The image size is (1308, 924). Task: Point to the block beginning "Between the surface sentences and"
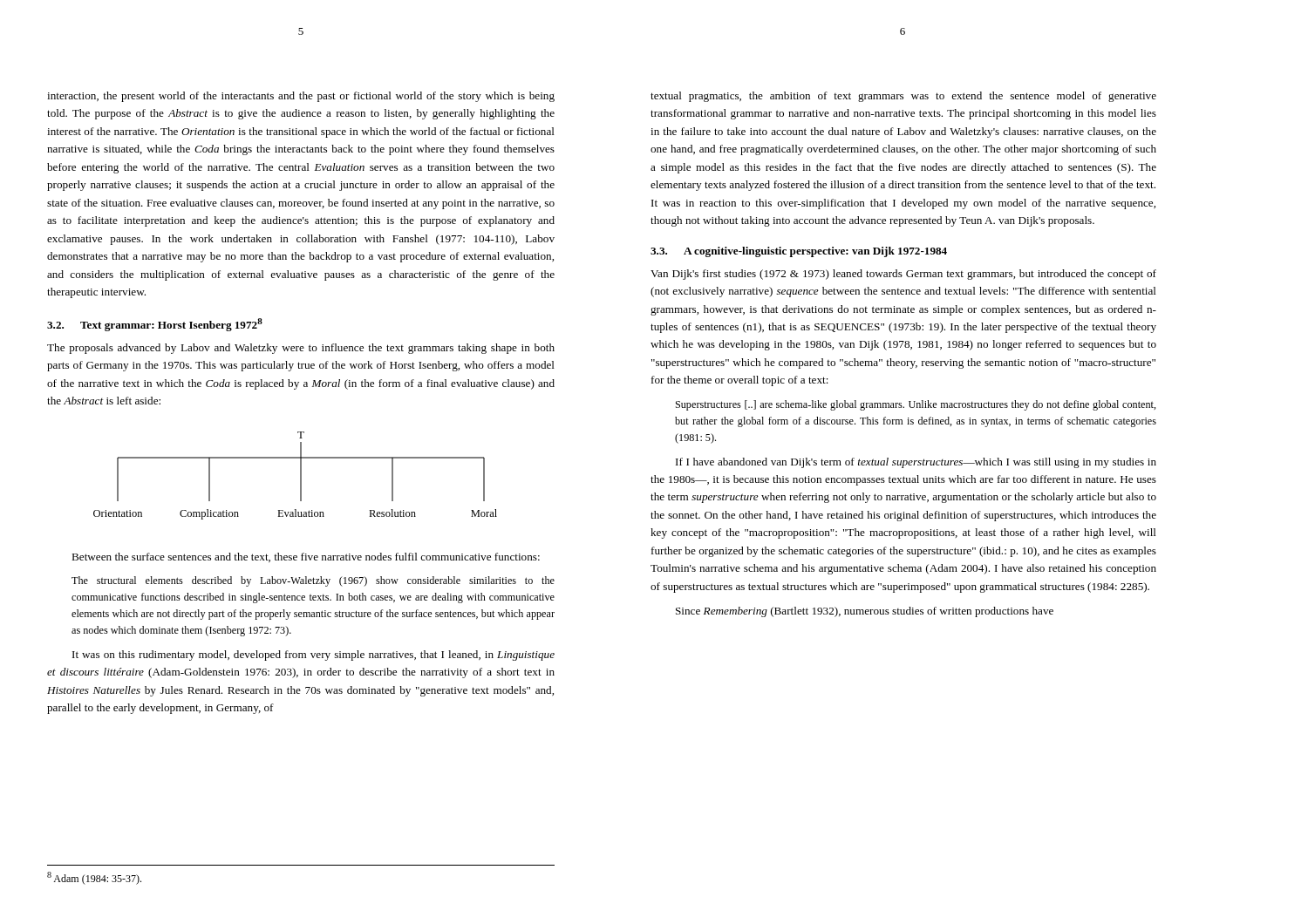[301, 557]
